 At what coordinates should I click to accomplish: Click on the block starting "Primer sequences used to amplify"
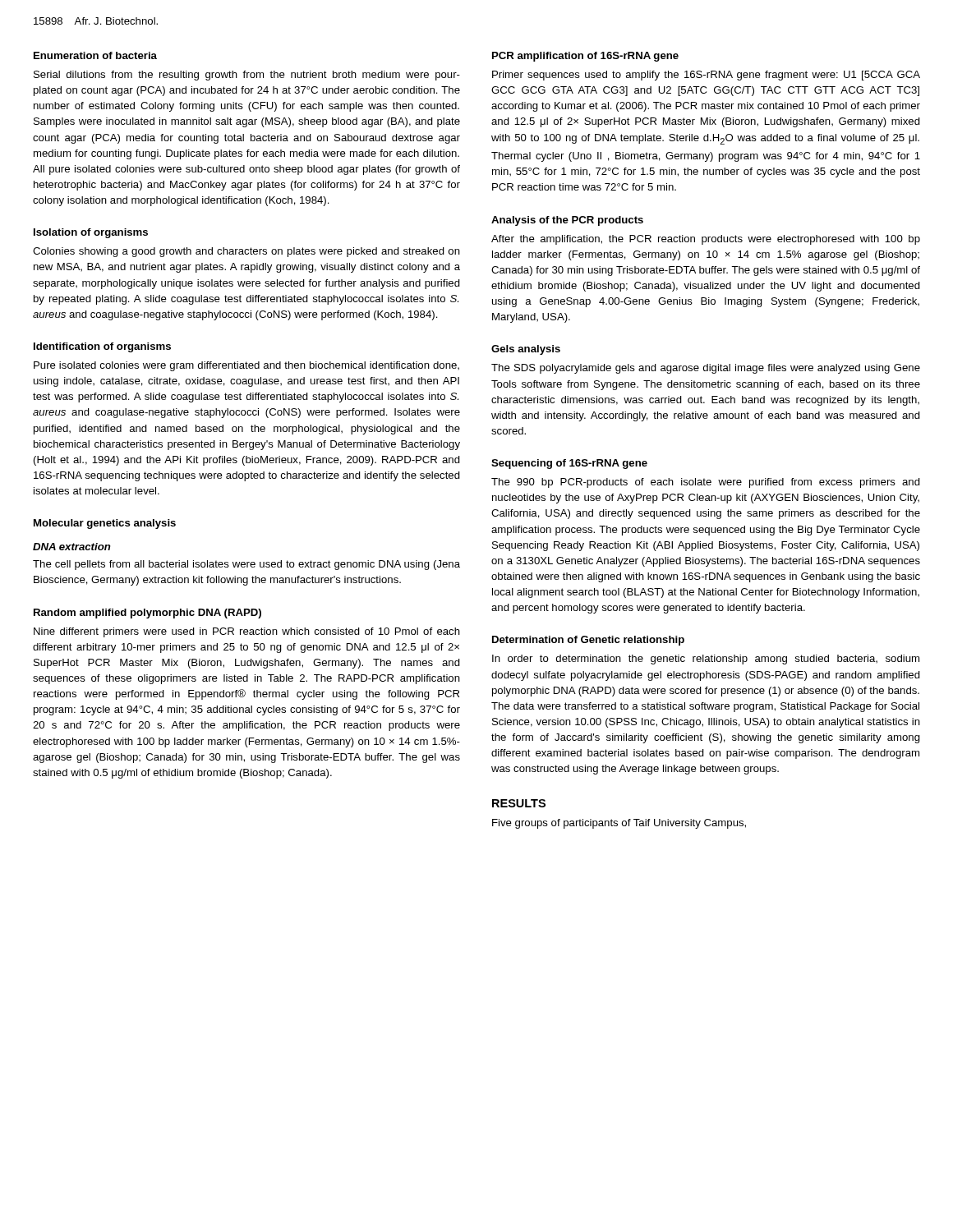(706, 131)
